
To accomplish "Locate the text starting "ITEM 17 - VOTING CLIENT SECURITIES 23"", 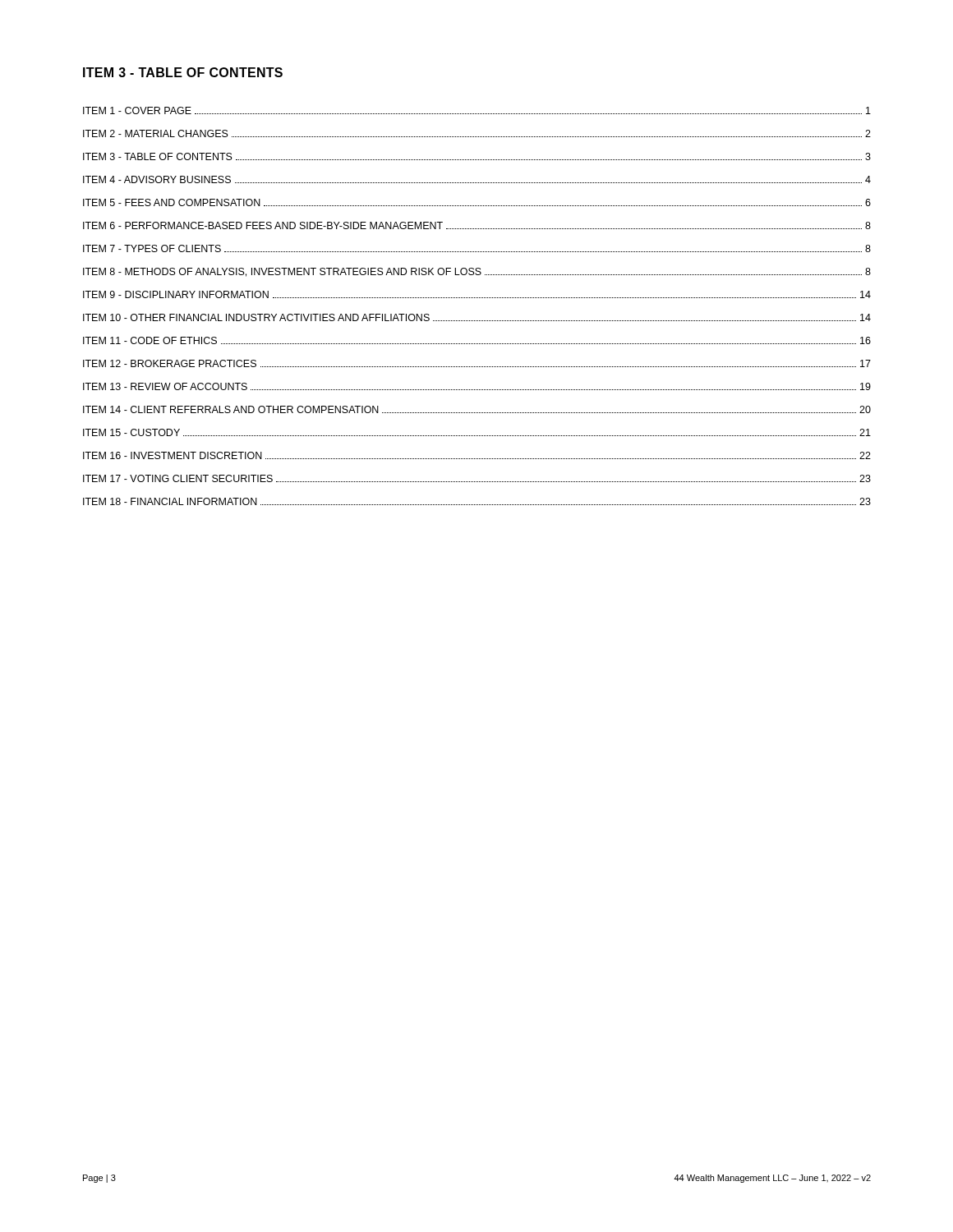I will click(x=476, y=479).
